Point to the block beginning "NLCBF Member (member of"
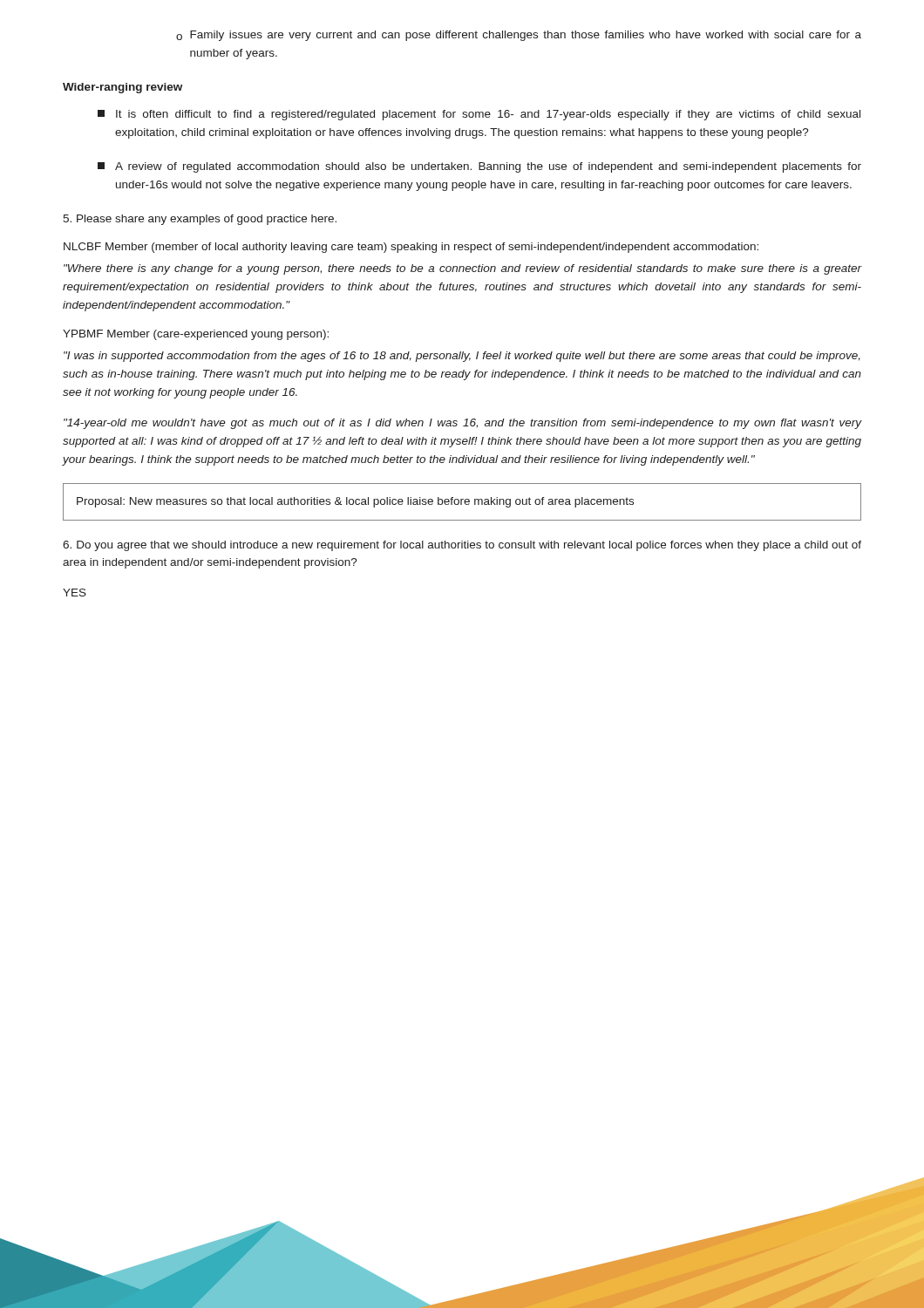 [x=411, y=247]
